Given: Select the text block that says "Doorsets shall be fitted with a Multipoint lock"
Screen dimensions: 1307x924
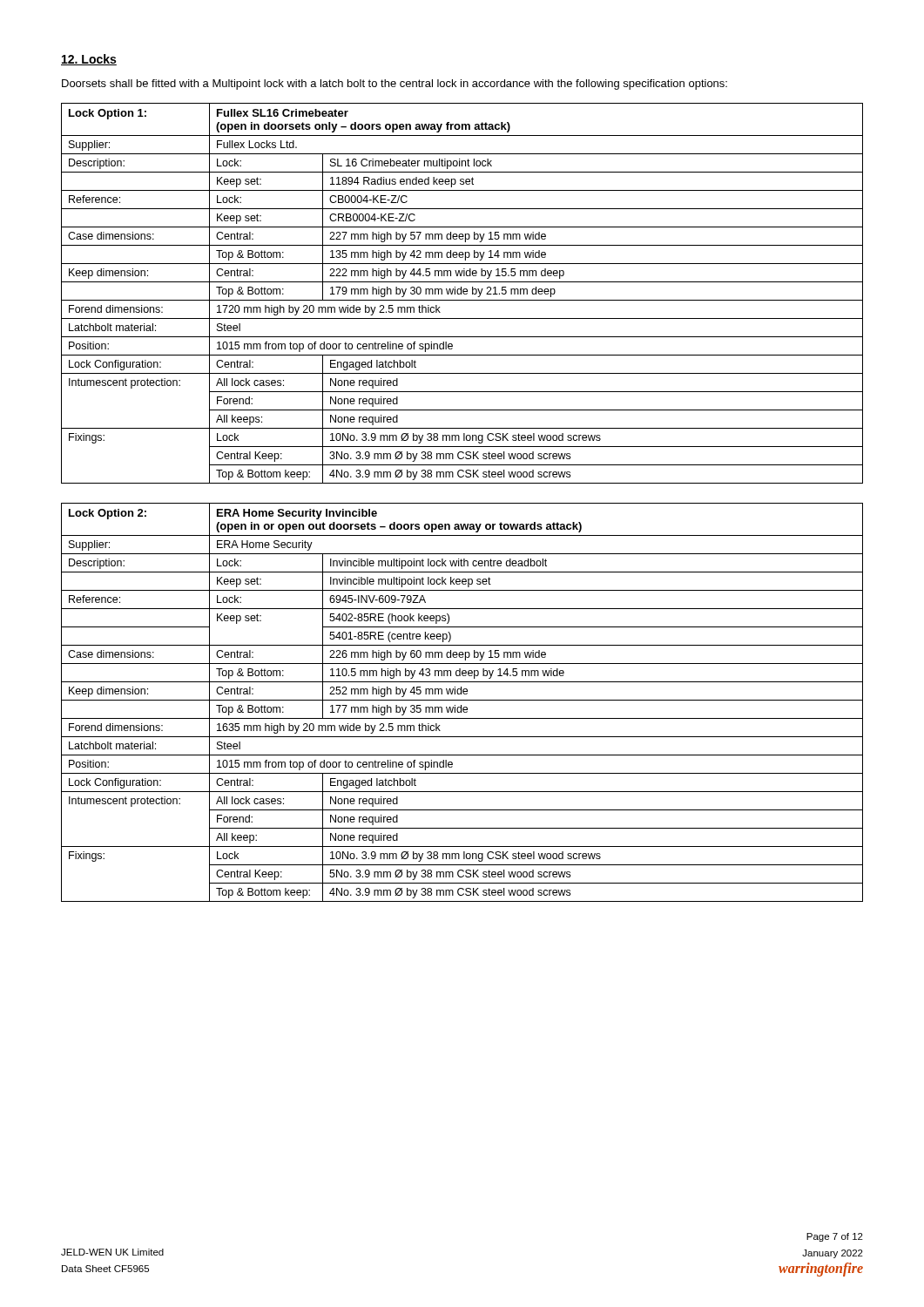Looking at the screenshot, I should pyautogui.click(x=395, y=83).
